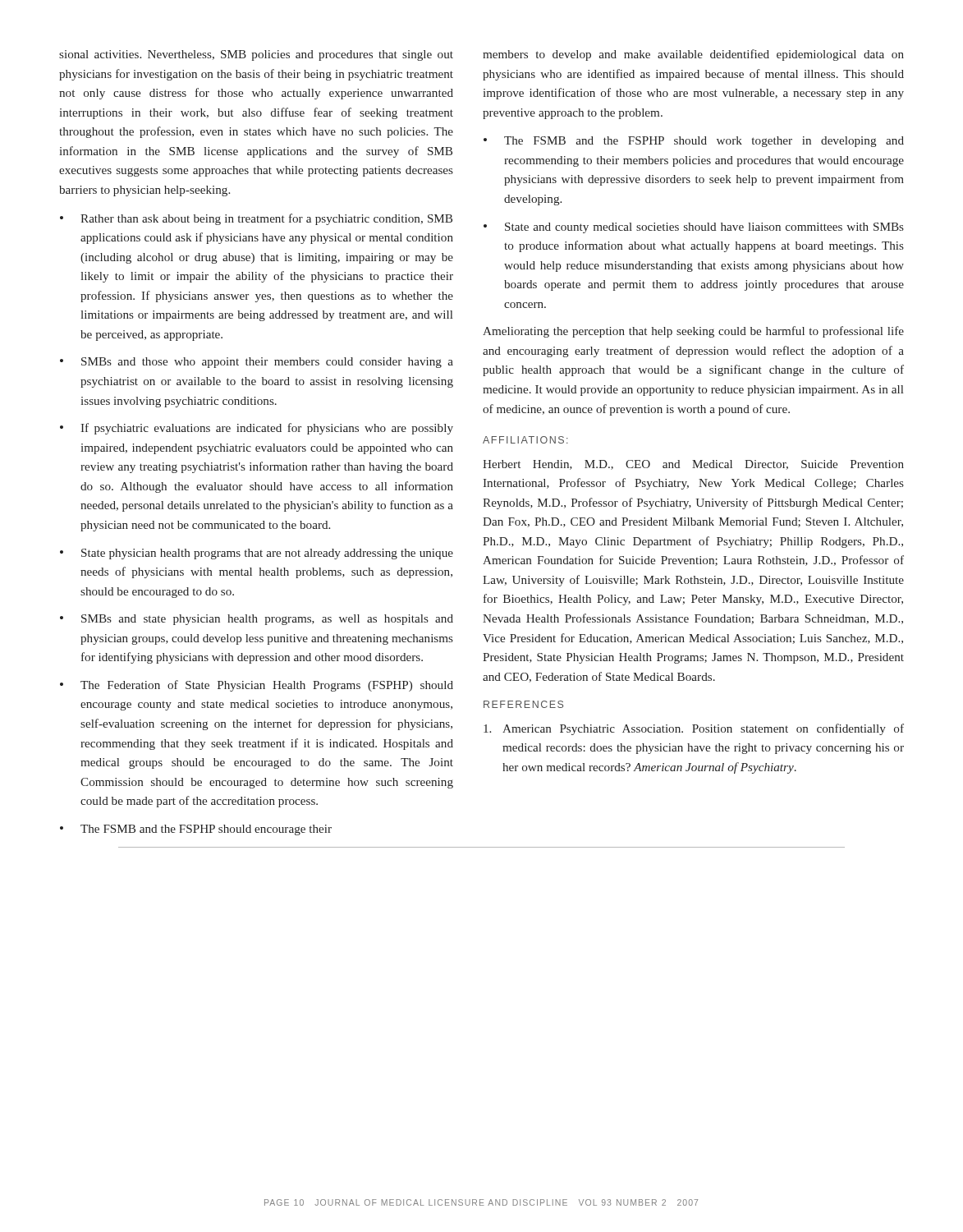Find the text block containing "members to develop and make available"
Viewport: 963px width, 1232px height.
pos(693,83)
